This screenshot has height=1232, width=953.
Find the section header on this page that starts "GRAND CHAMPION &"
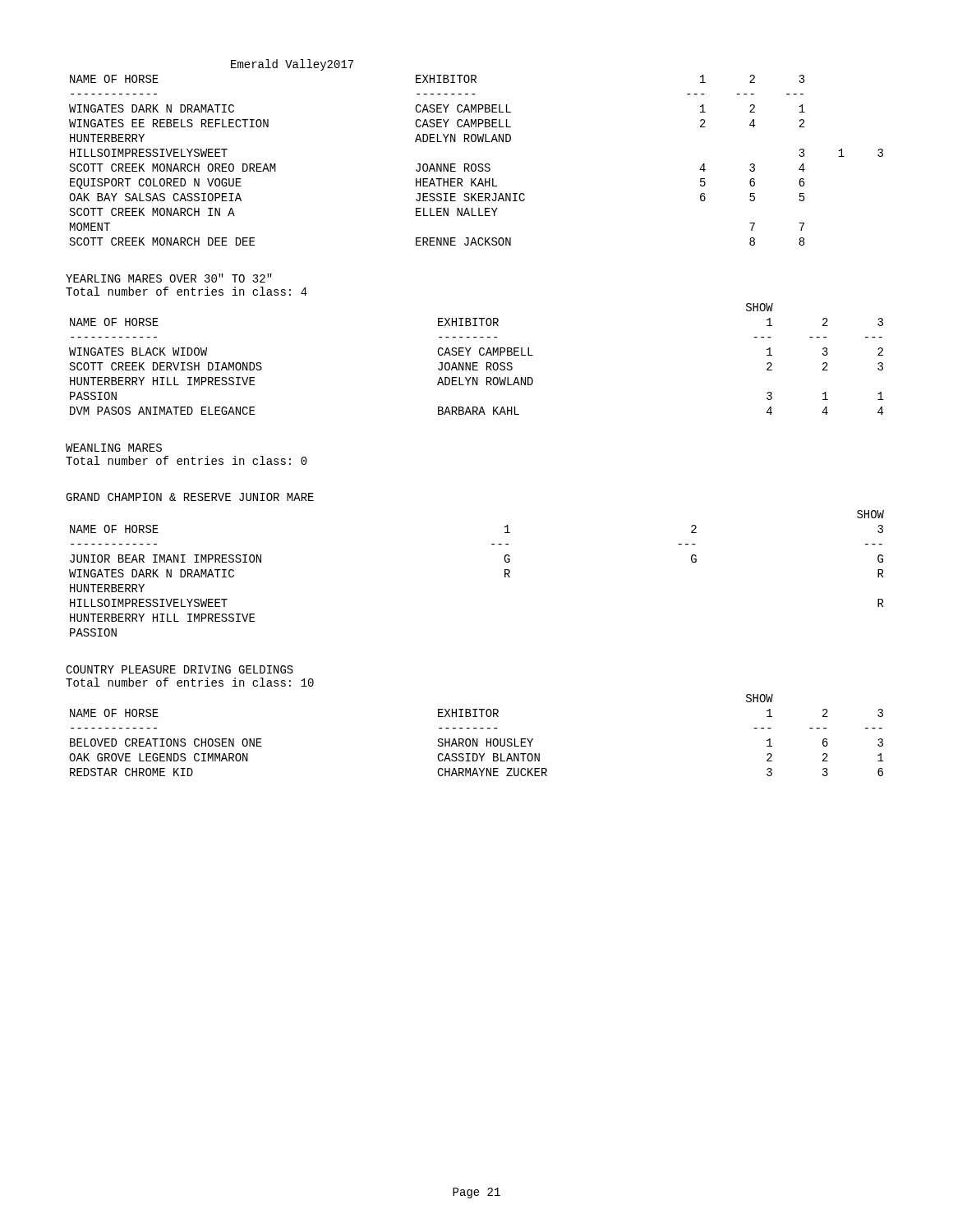click(x=190, y=498)
